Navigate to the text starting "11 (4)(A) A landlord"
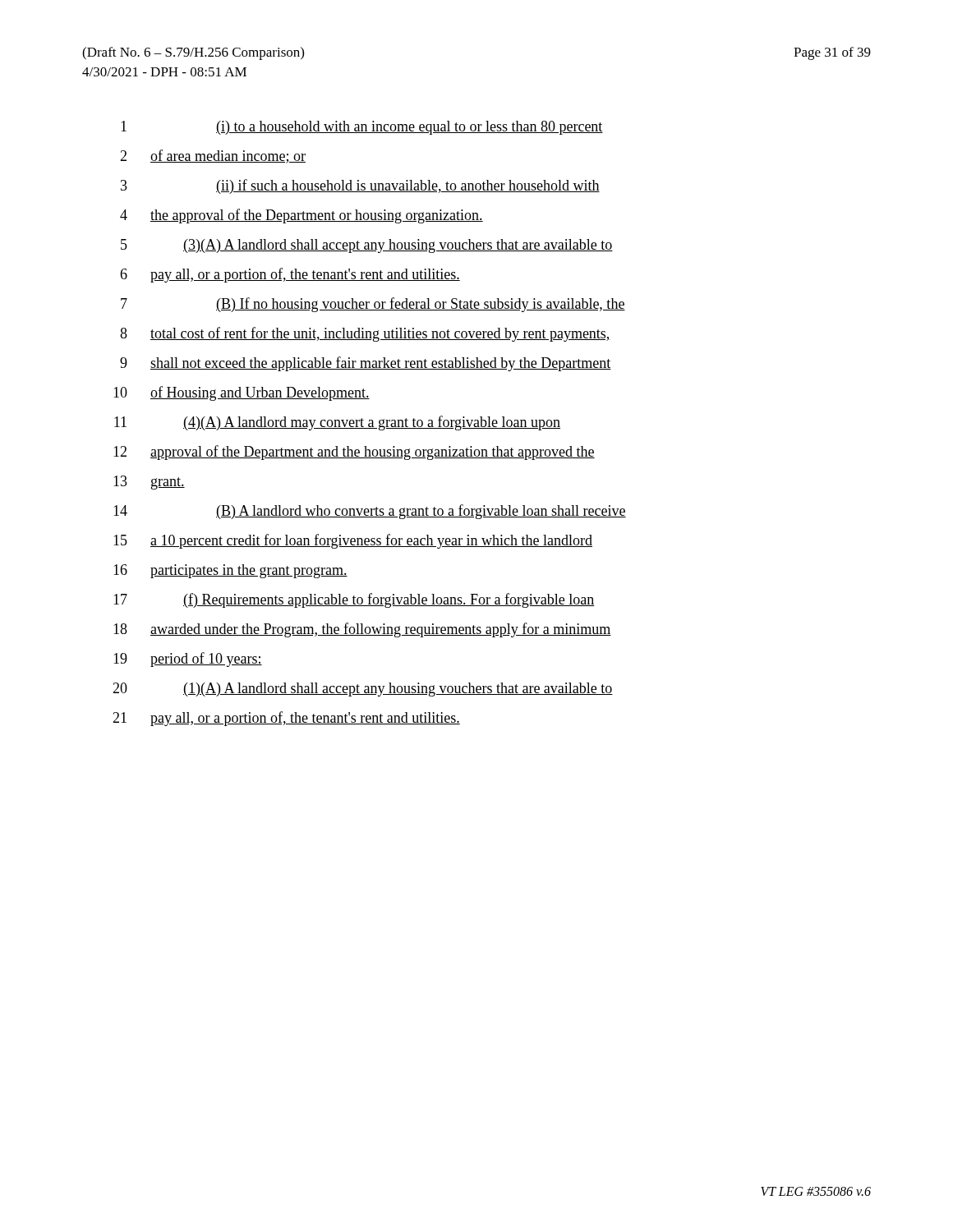This screenshot has width=953, height=1232. pos(476,422)
